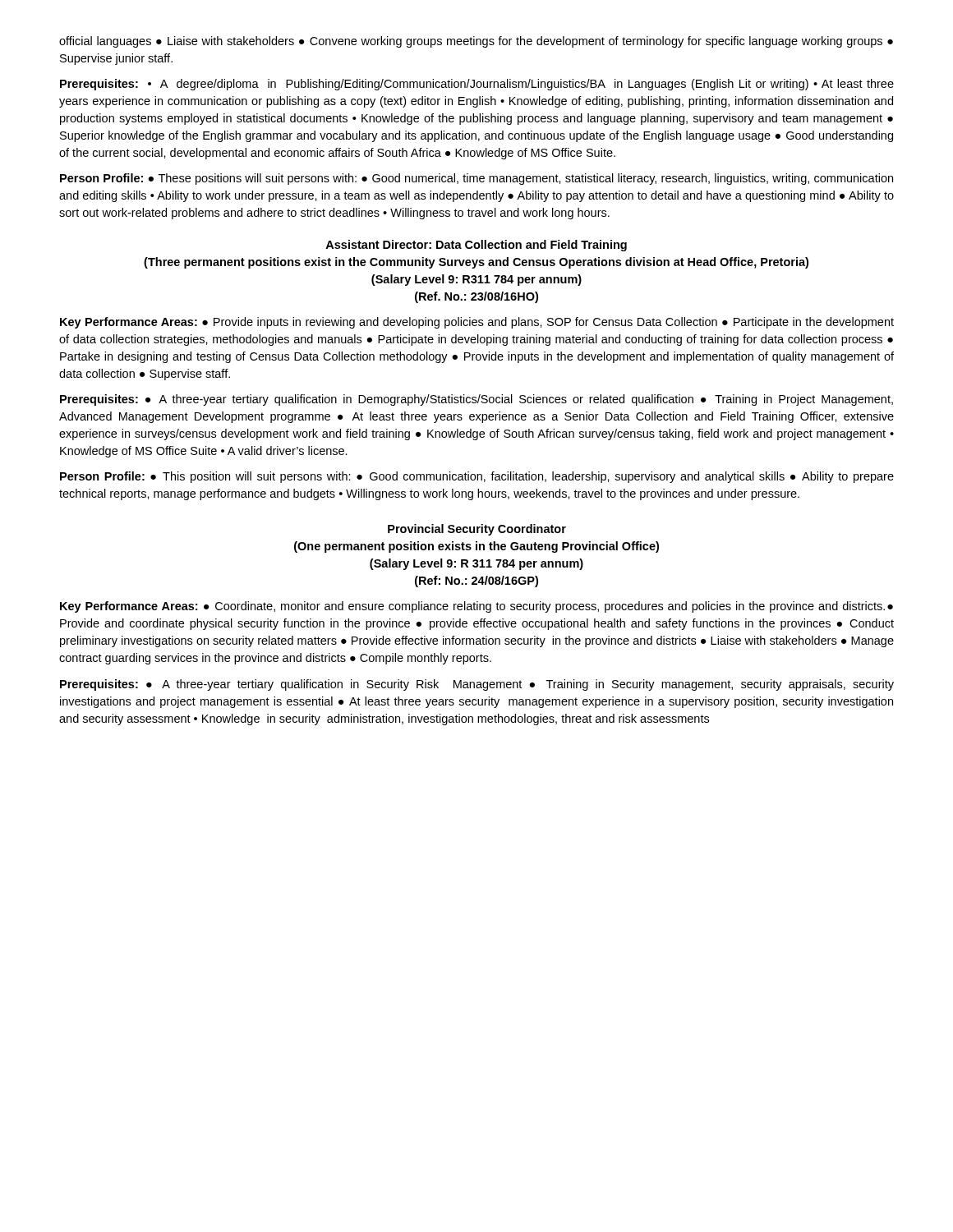Select the element starting "Prerequisites: • A degree/diploma in Publishing/Editing/Communication/Journalism/Linguistics/BA"
The image size is (953, 1232).
[x=476, y=118]
